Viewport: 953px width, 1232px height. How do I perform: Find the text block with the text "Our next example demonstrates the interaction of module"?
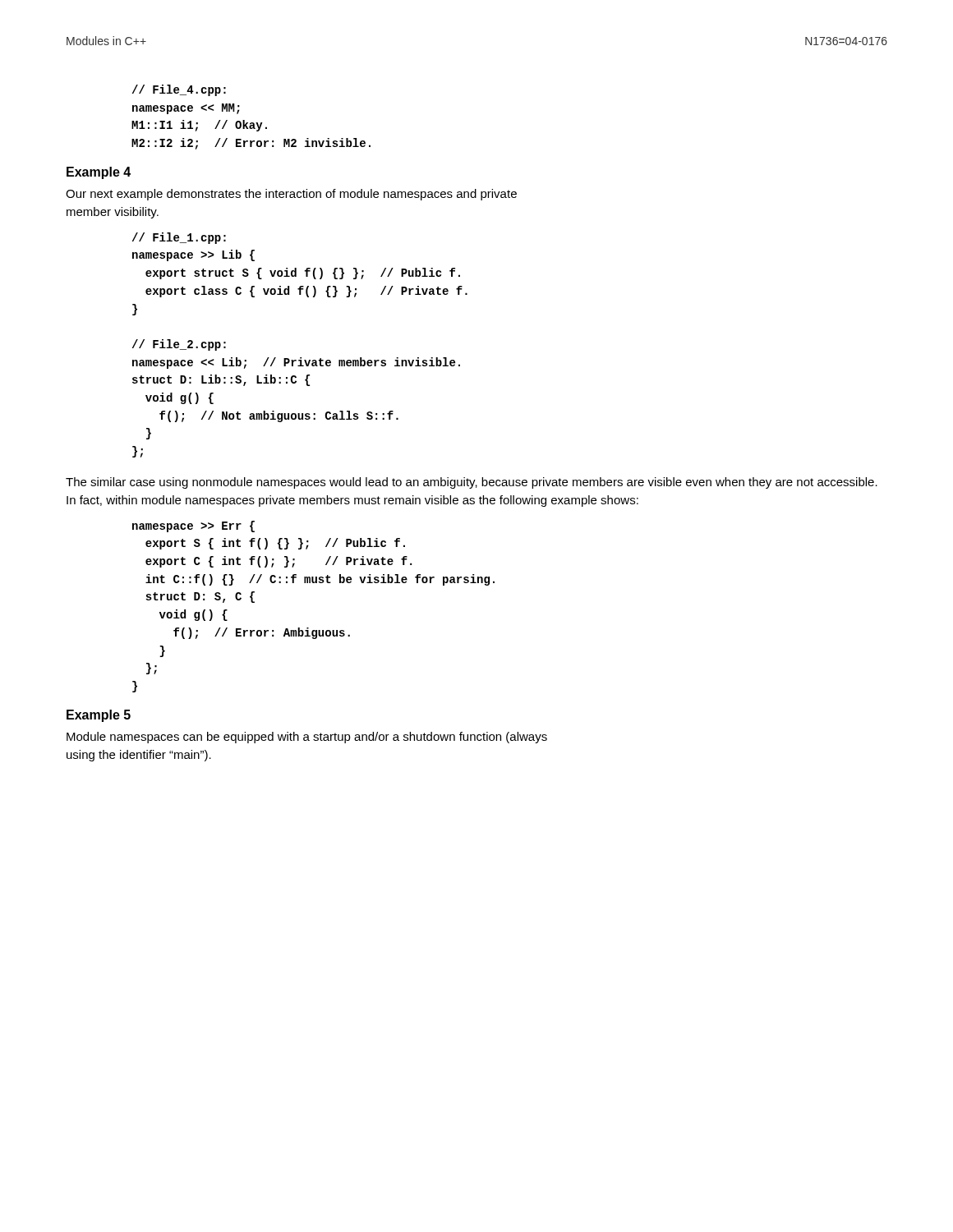[x=291, y=202]
